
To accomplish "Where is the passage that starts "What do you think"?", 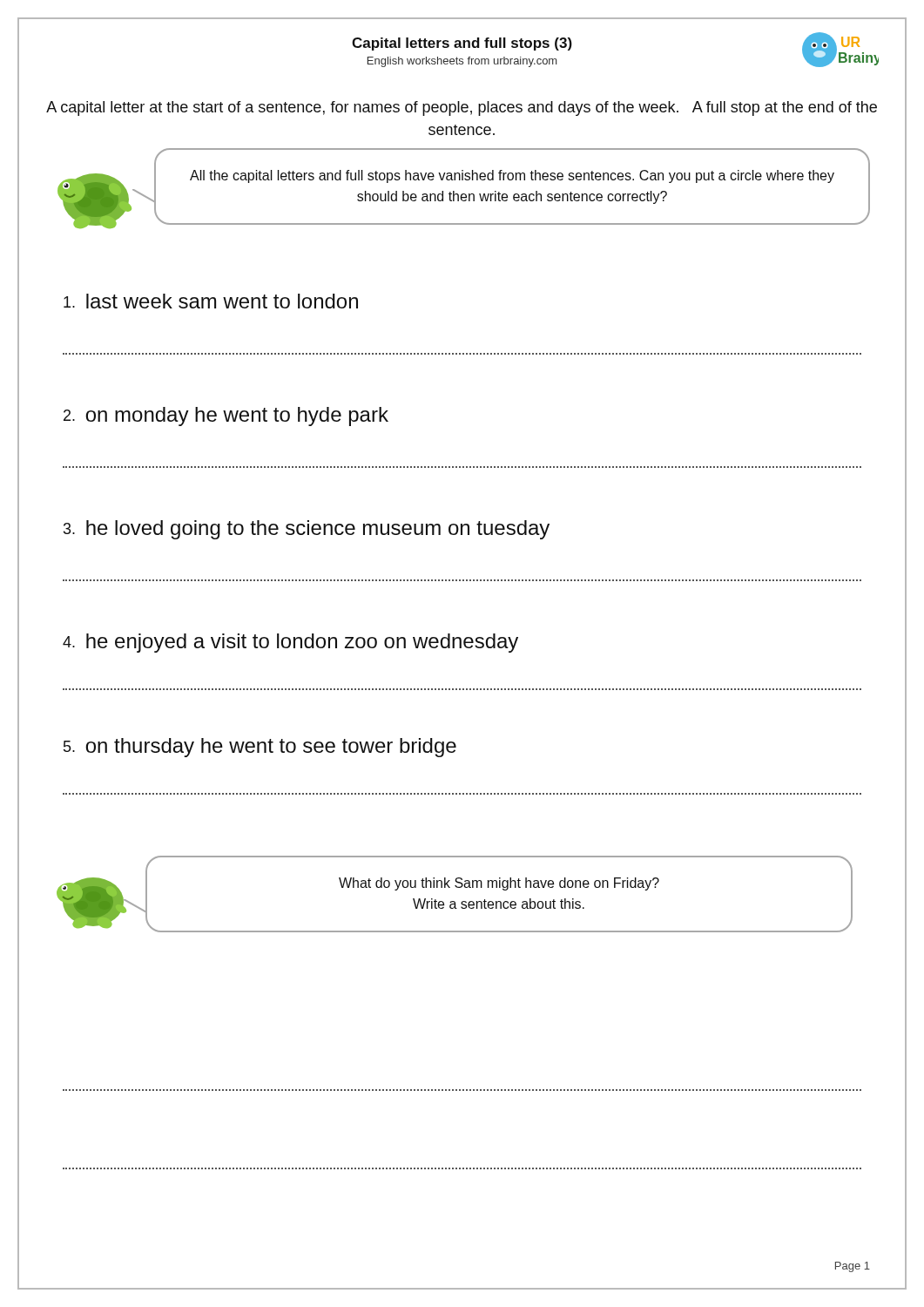I will click(499, 894).
